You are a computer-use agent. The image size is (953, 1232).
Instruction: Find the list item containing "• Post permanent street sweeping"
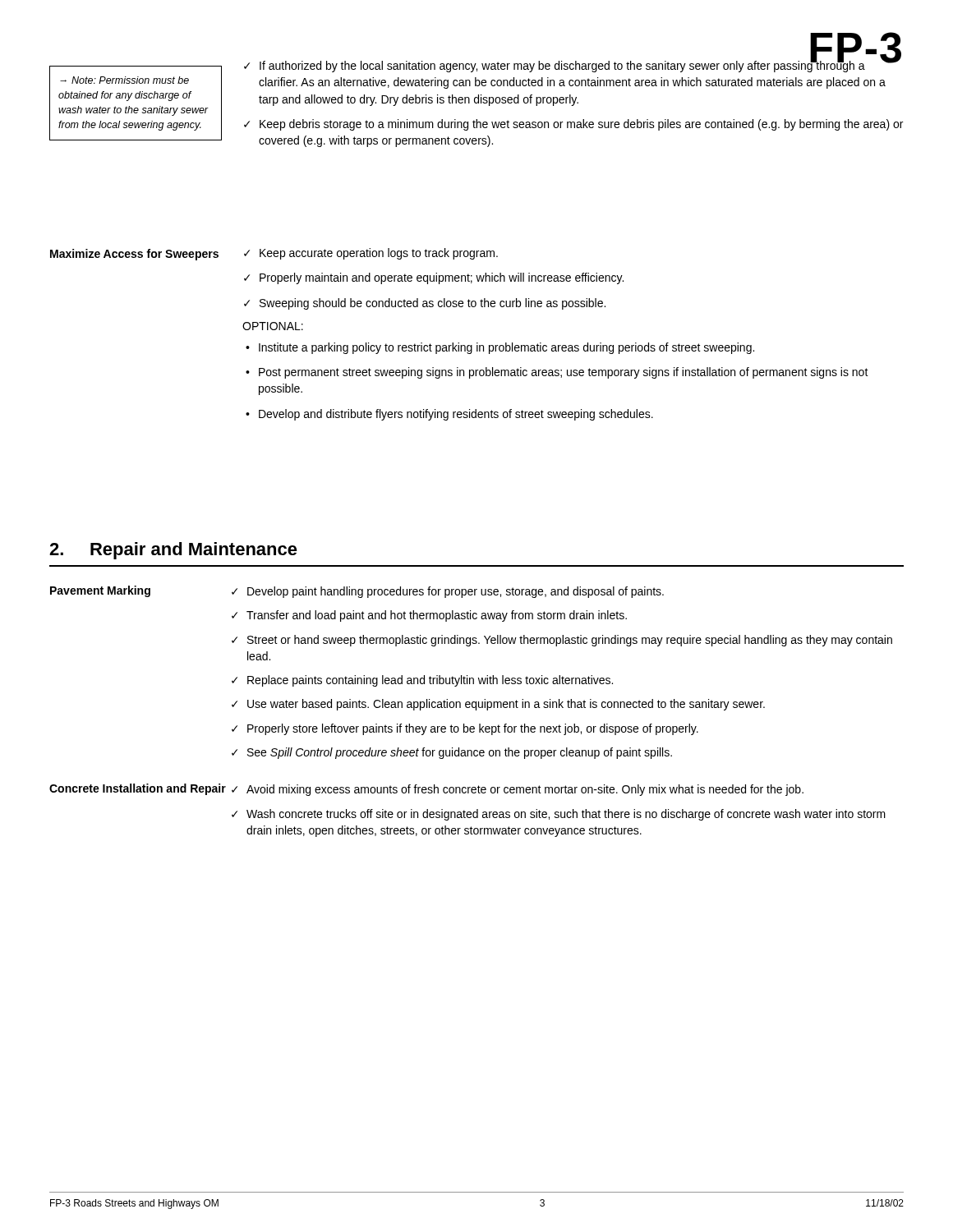pyautogui.click(x=575, y=381)
